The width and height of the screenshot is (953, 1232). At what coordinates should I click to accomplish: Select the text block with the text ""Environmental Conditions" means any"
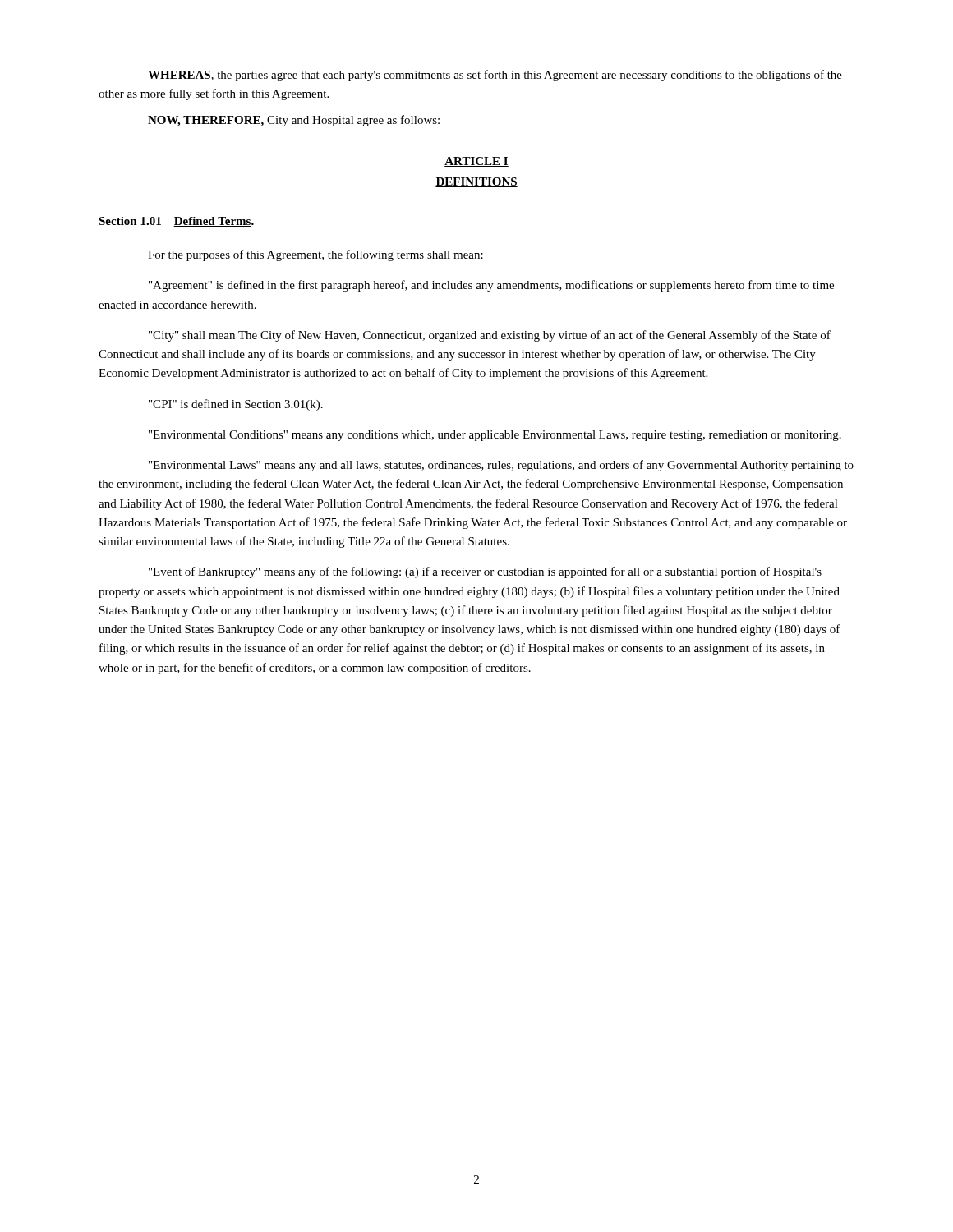[476, 435]
